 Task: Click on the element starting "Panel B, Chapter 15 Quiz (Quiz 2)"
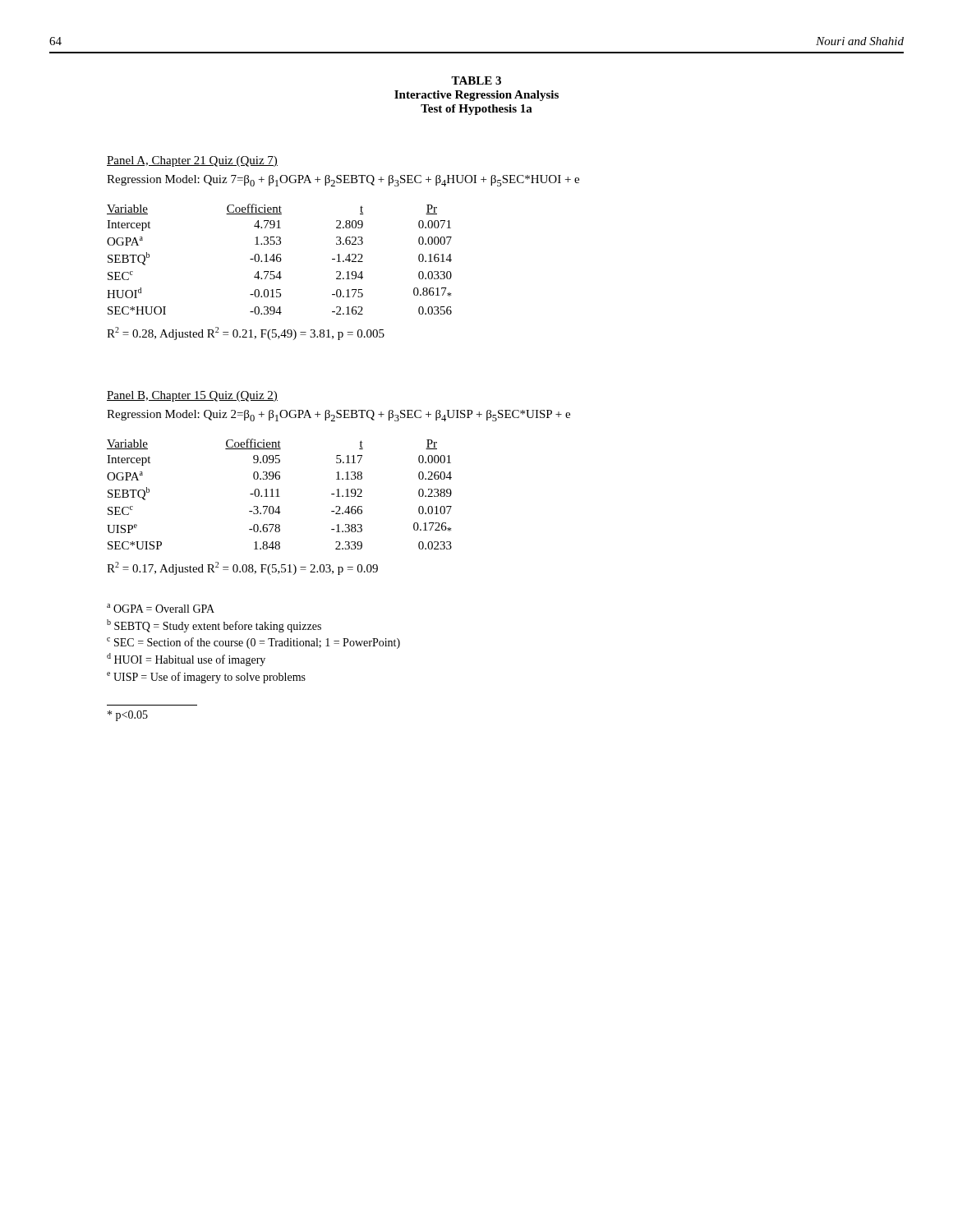pos(192,395)
